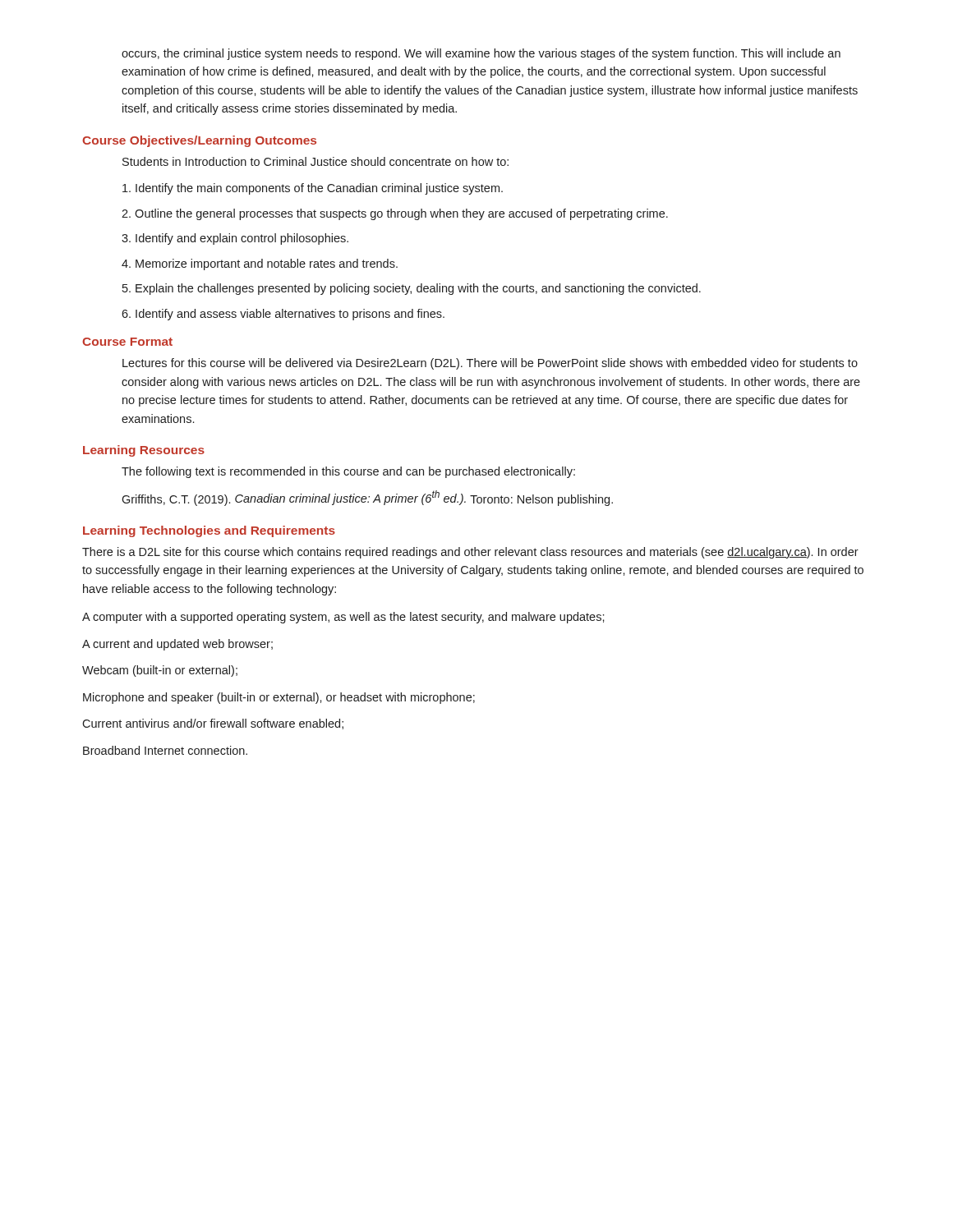
Task: Find the list item with the text "Identify the main"
Action: coord(313,188)
